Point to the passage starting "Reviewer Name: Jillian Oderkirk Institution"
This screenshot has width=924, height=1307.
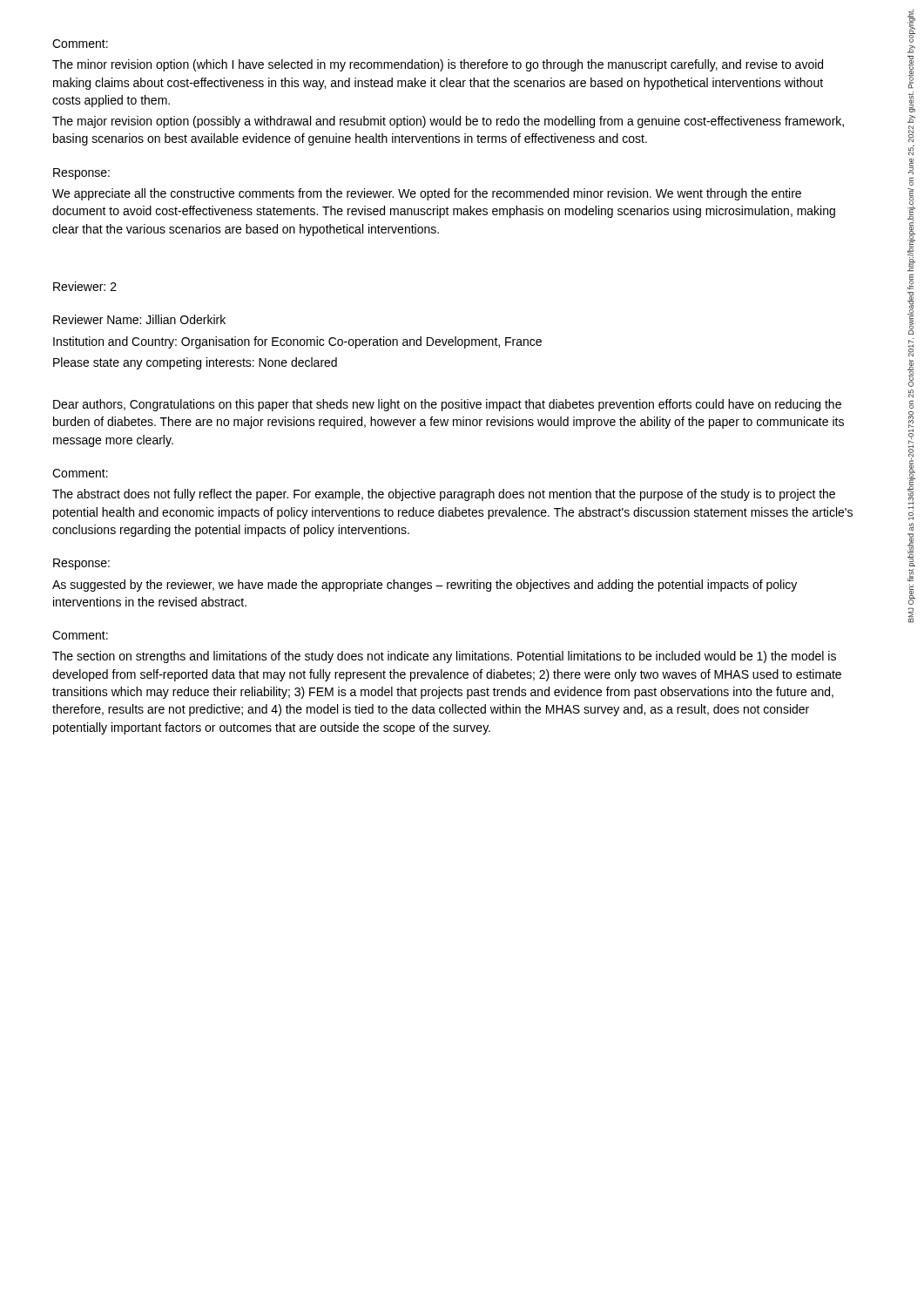[453, 341]
